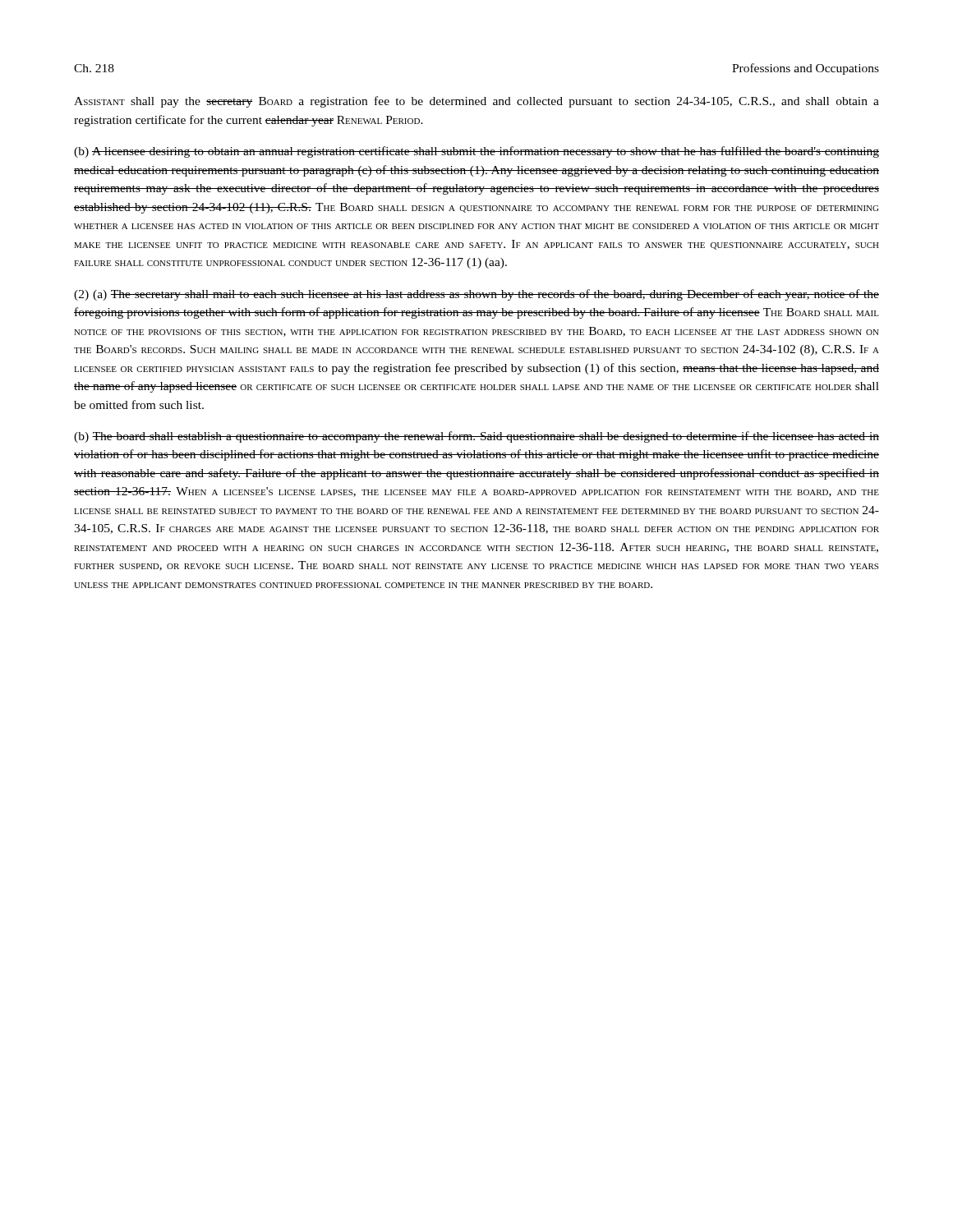This screenshot has height=1232, width=953.
Task: Point to the text starting "(2) (a) The secretary shall"
Action: coord(476,349)
